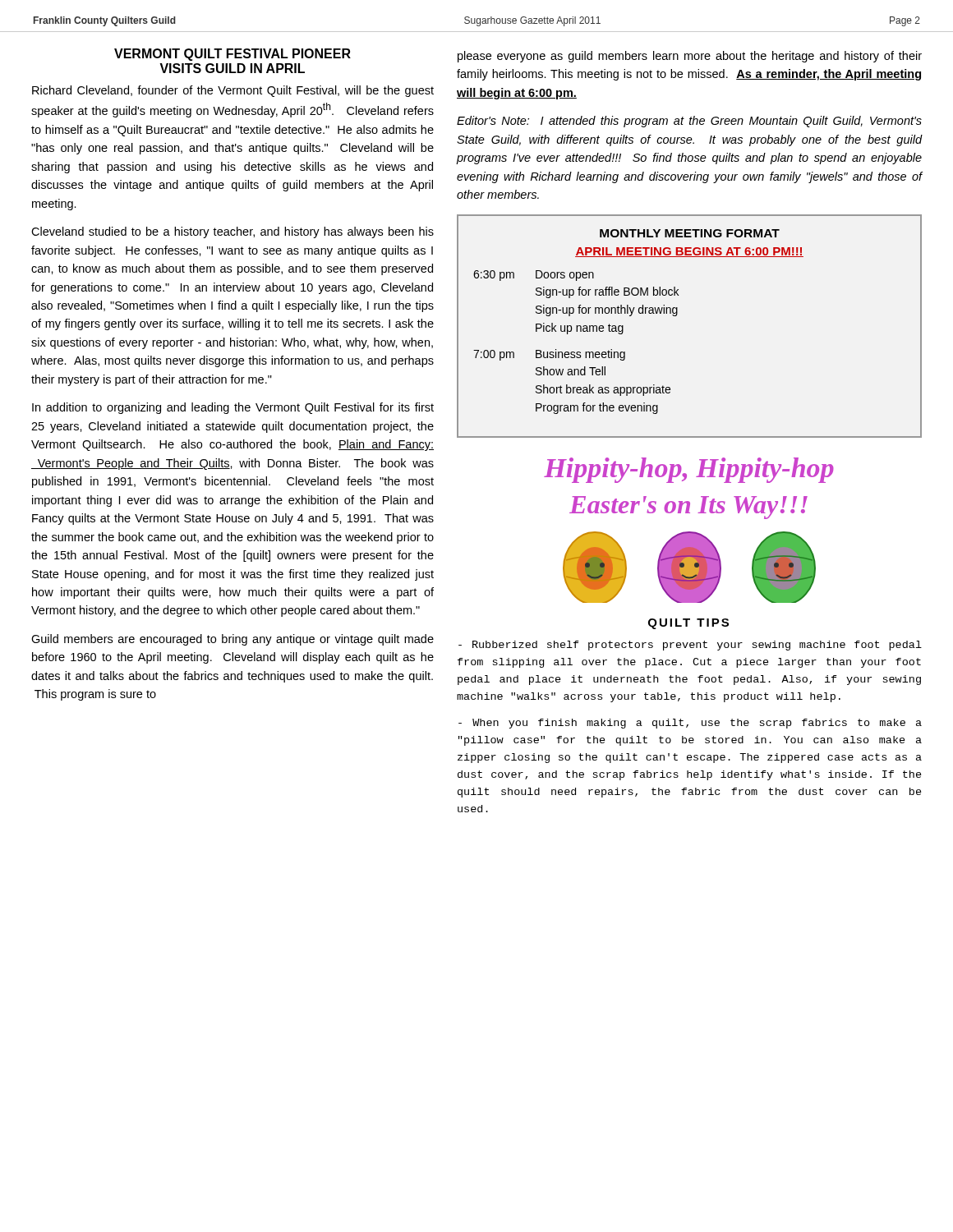Image resolution: width=953 pixels, height=1232 pixels.
Task: Select the text block with the text "Rubberized shelf protectors prevent your sewing"
Action: [689, 671]
